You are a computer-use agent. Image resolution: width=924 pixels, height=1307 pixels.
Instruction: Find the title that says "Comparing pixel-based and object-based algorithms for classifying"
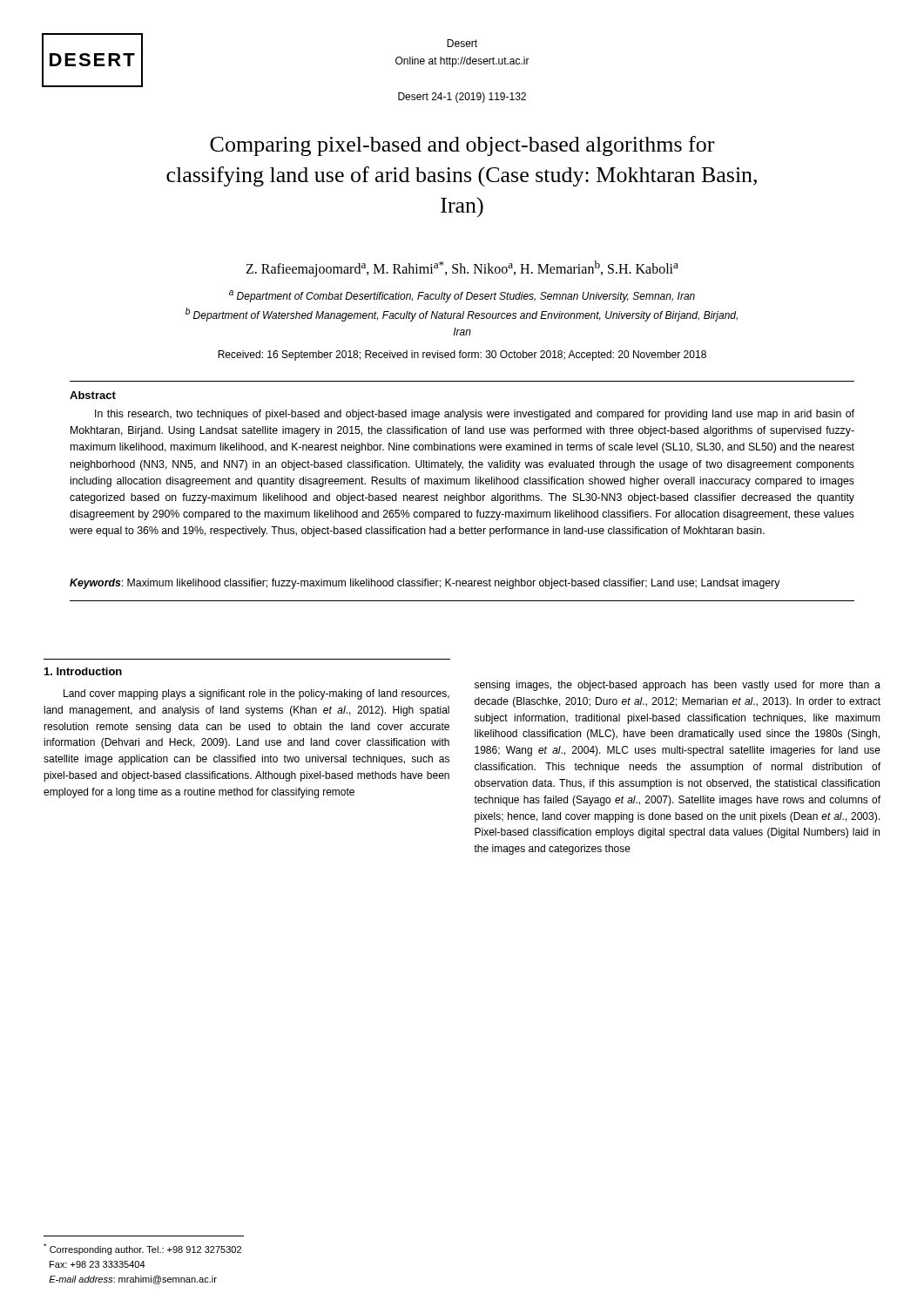coord(462,175)
